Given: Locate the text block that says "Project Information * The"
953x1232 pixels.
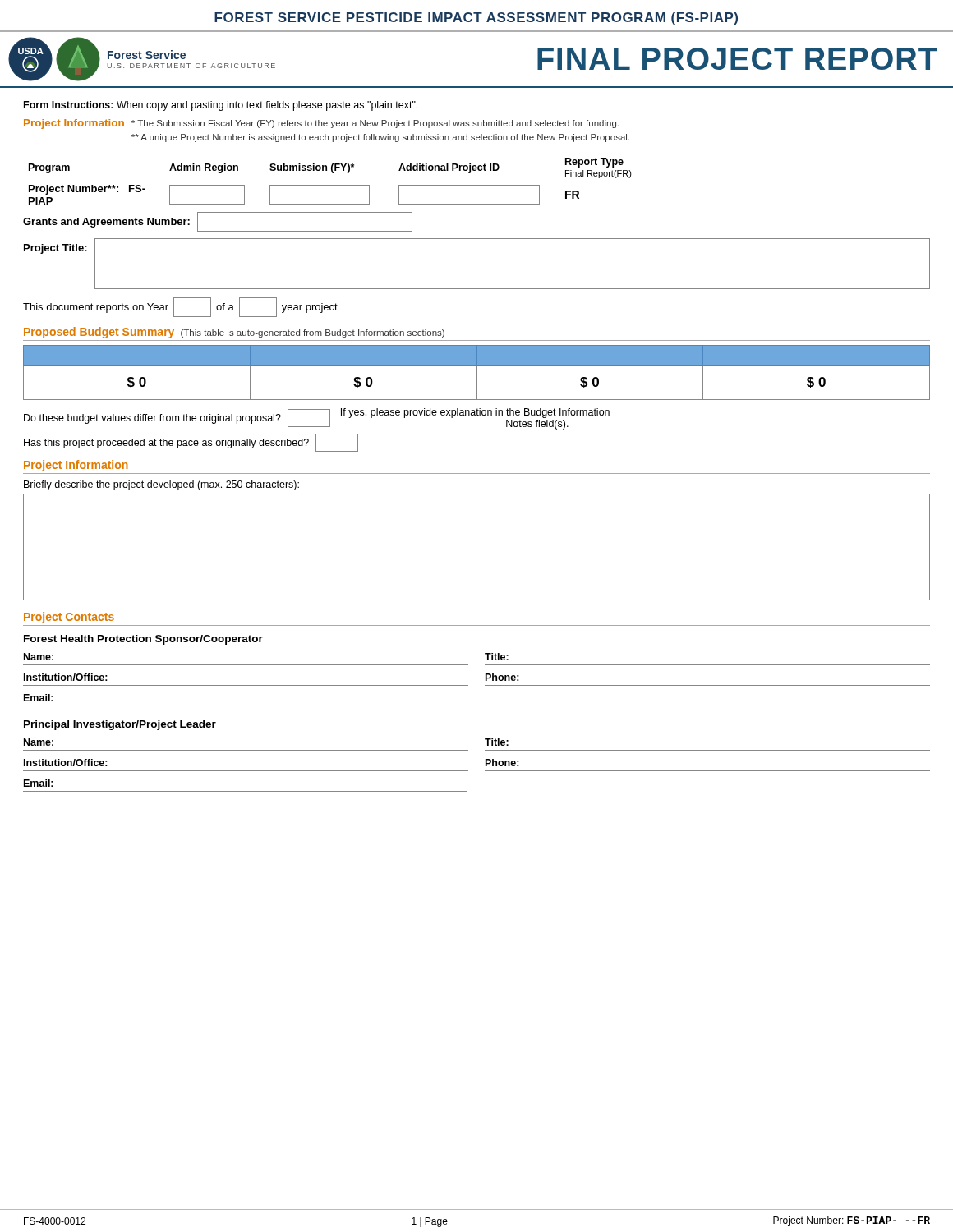Looking at the screenshot, I should (x=327, y=131).
